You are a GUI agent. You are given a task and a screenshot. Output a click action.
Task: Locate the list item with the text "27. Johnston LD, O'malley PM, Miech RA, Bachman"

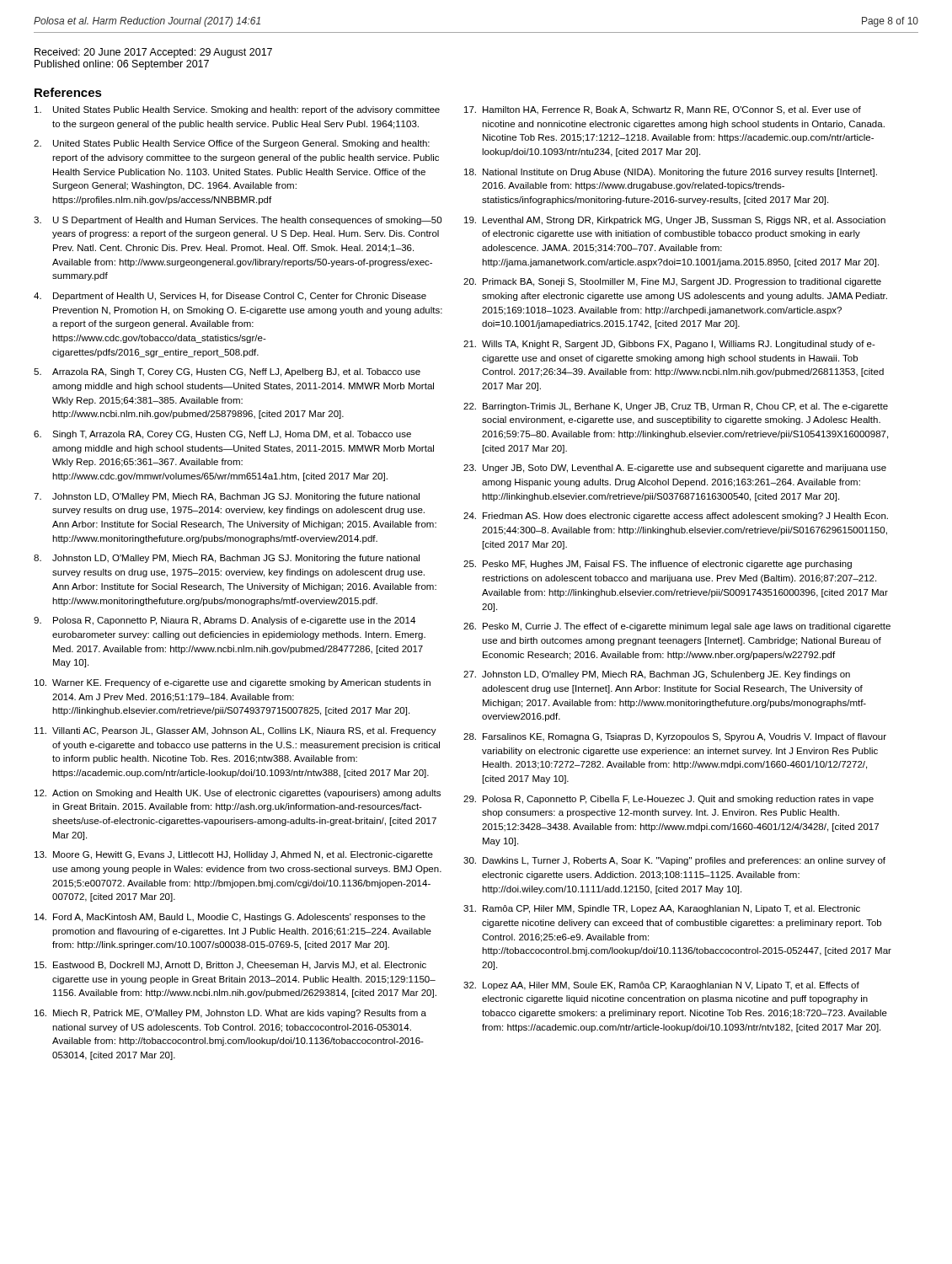coord(678,696)
